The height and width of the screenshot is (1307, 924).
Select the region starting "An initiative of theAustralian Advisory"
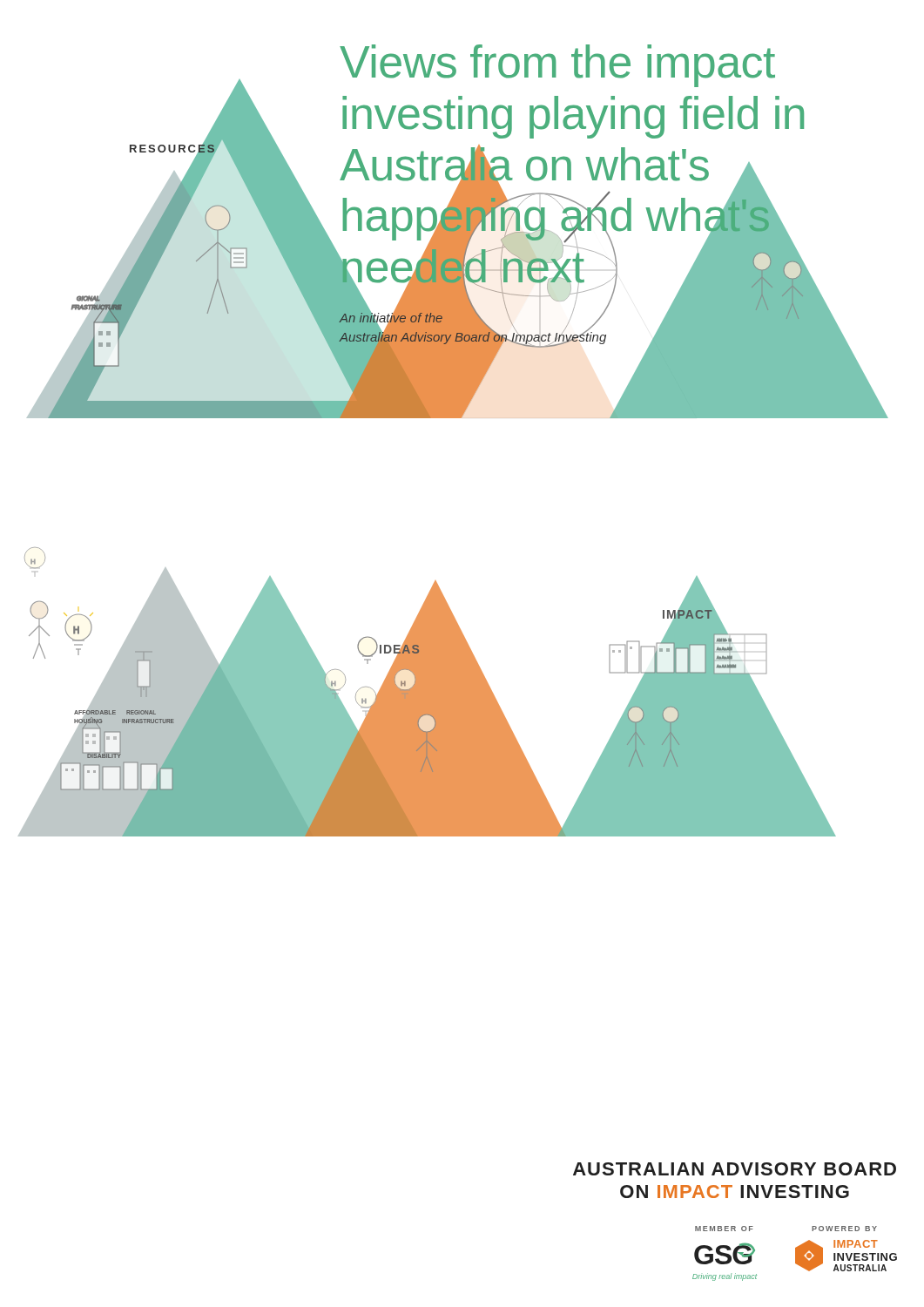click(473, 327)
